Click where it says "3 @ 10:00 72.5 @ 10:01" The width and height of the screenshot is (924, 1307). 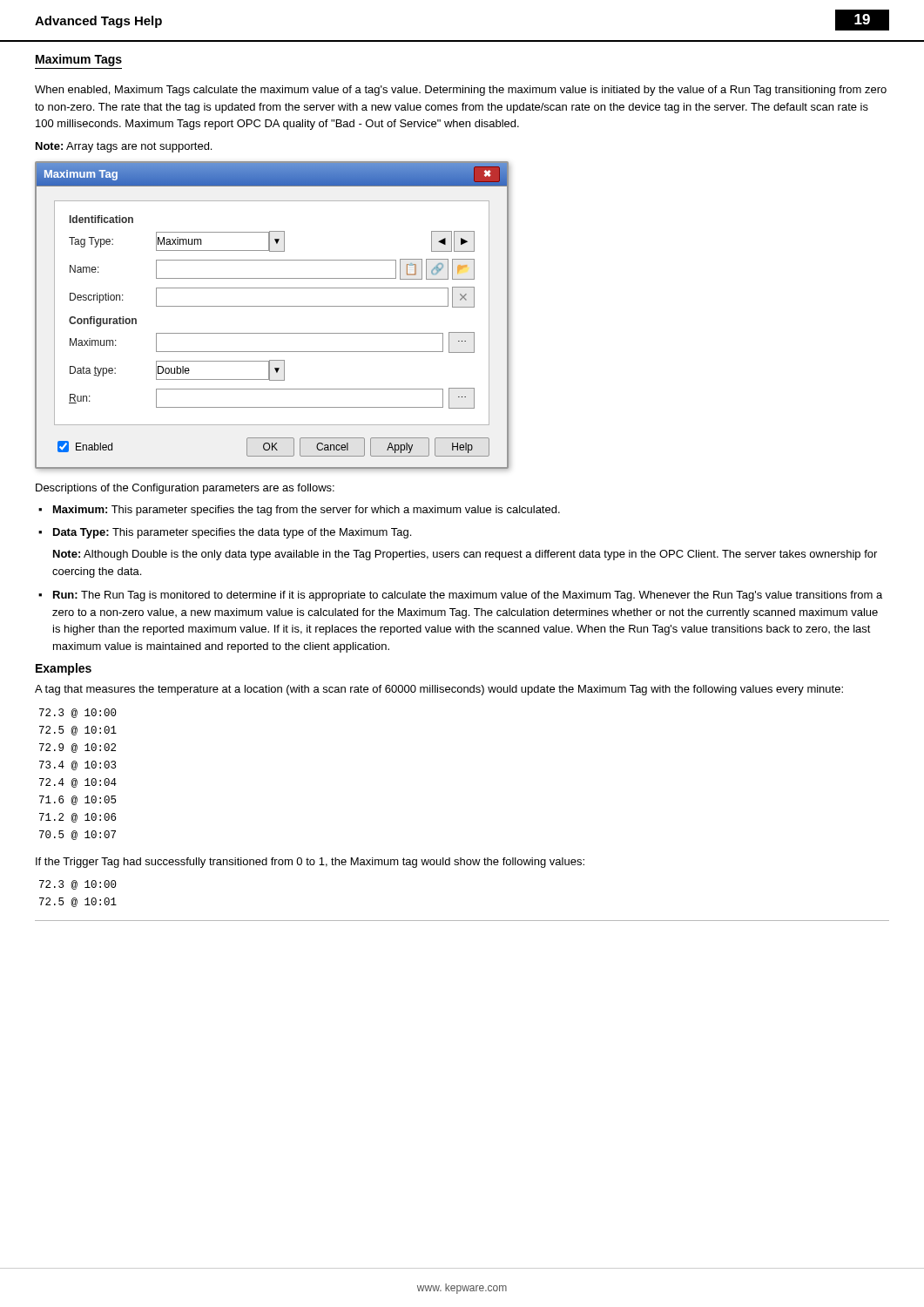click(x=78, y=894)
